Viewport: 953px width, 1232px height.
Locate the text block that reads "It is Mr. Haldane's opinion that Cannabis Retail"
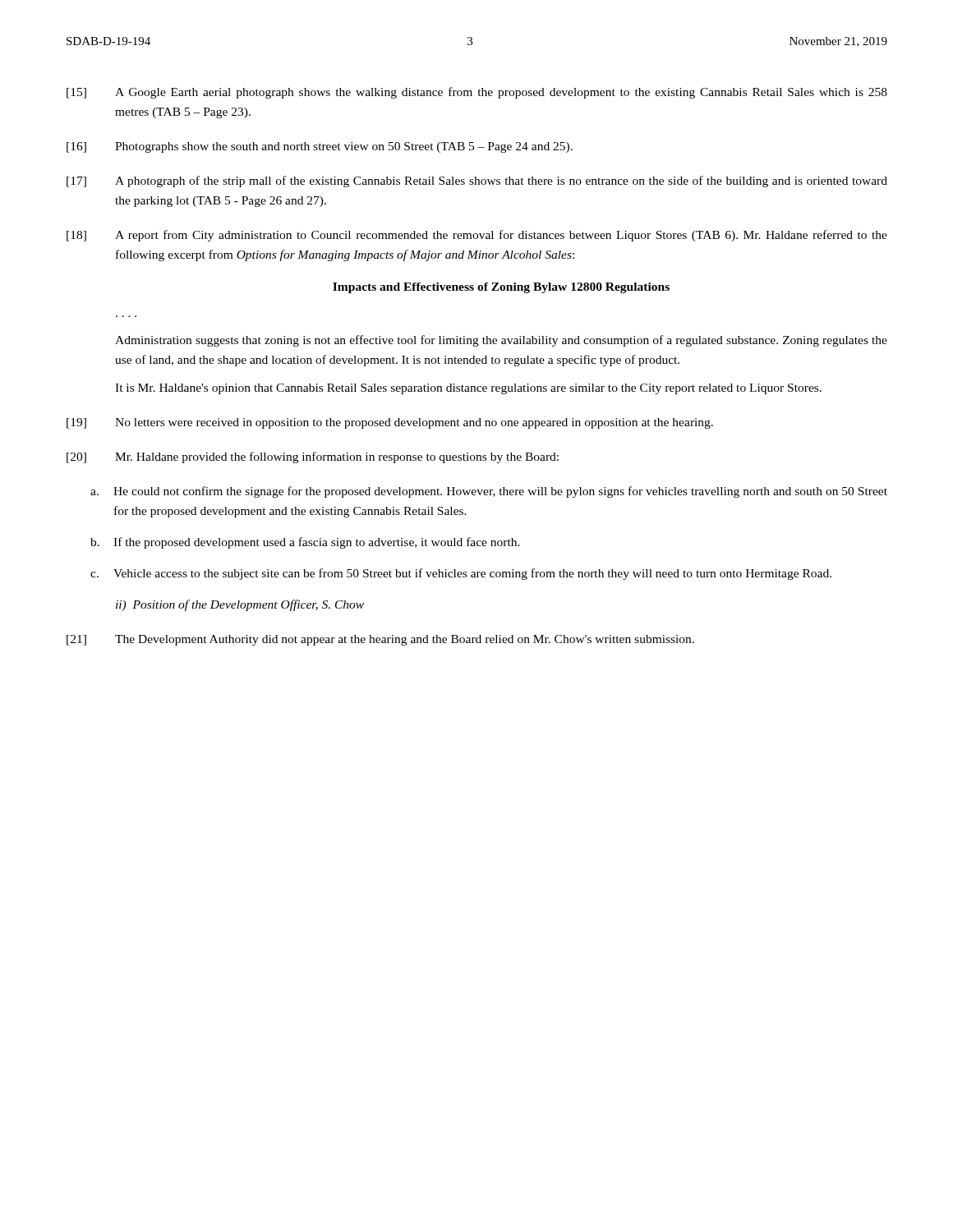pyautogui.click(x=469, y=387)
